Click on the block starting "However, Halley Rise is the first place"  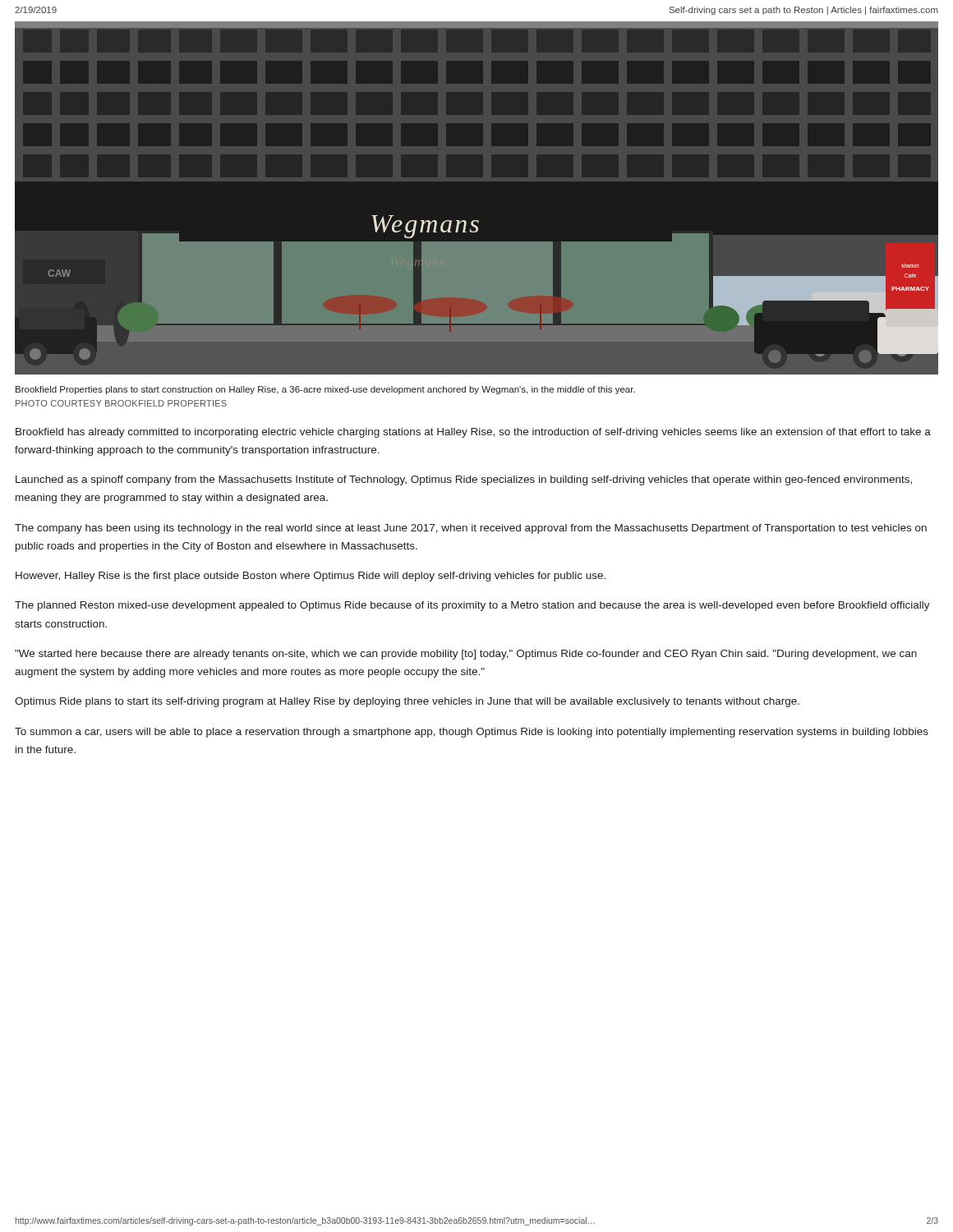click(311, 575)
